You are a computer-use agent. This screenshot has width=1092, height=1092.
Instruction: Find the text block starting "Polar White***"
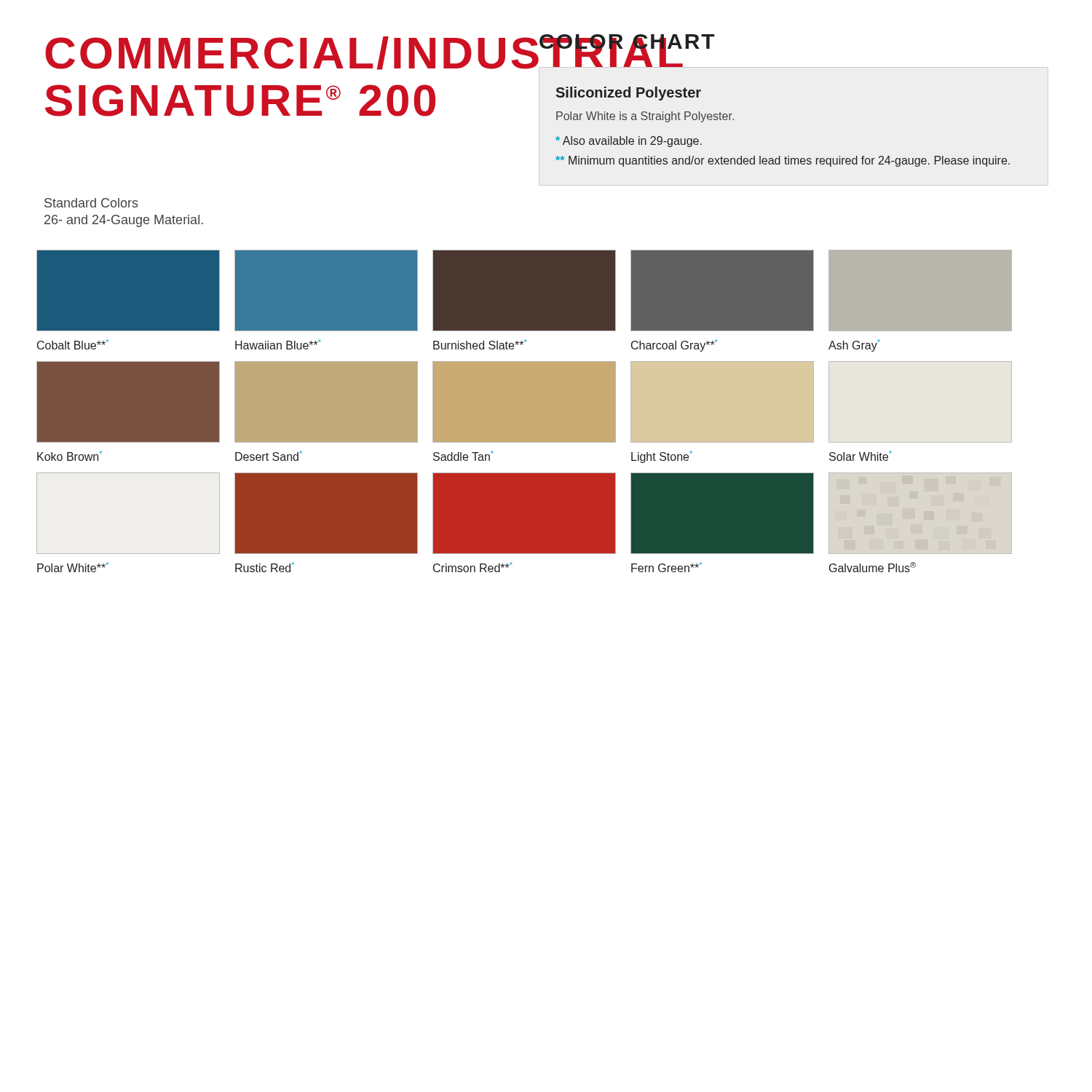pyautogui.click(x=73, y=568)
